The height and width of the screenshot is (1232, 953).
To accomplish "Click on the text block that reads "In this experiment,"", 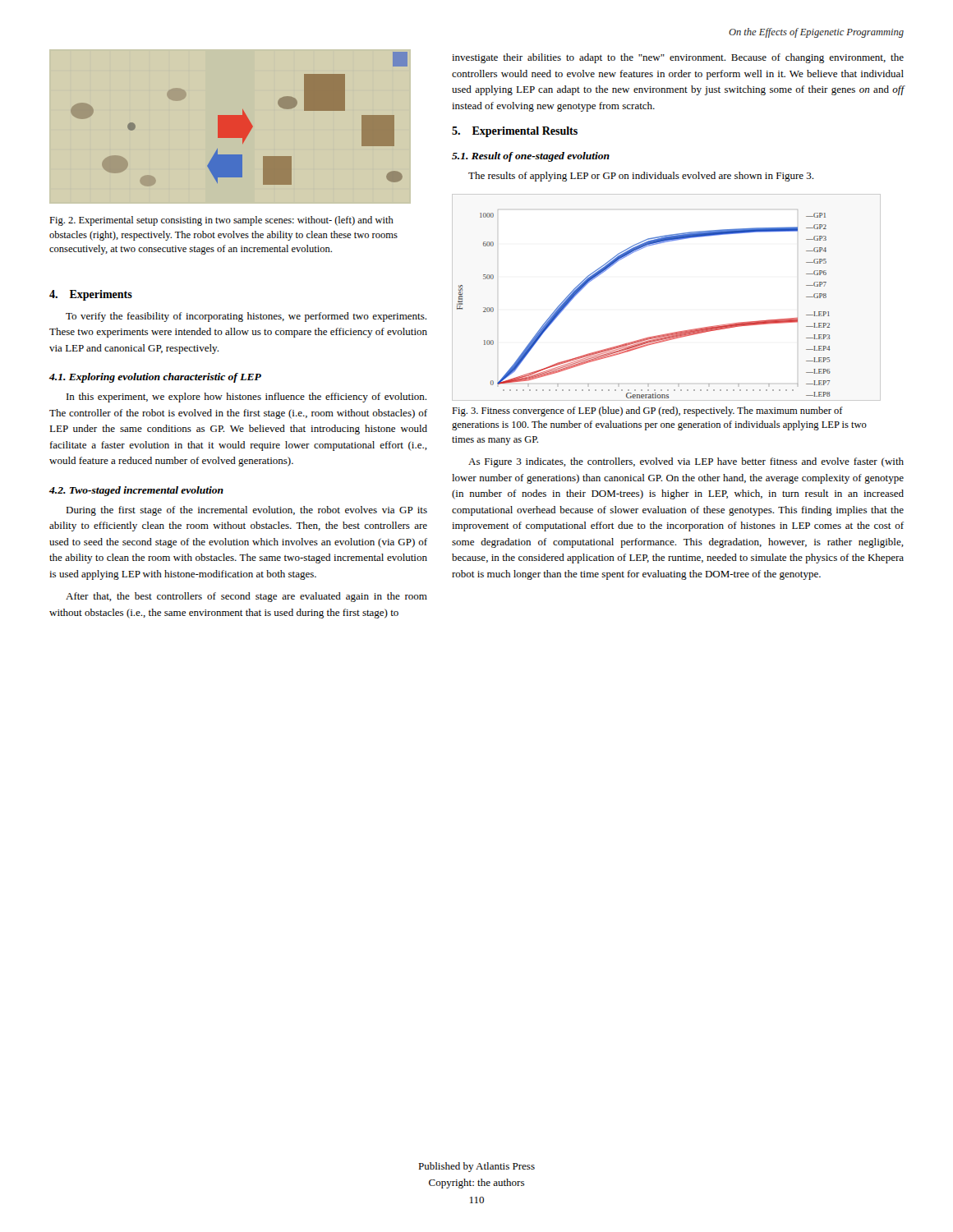I will coord(238,428).
